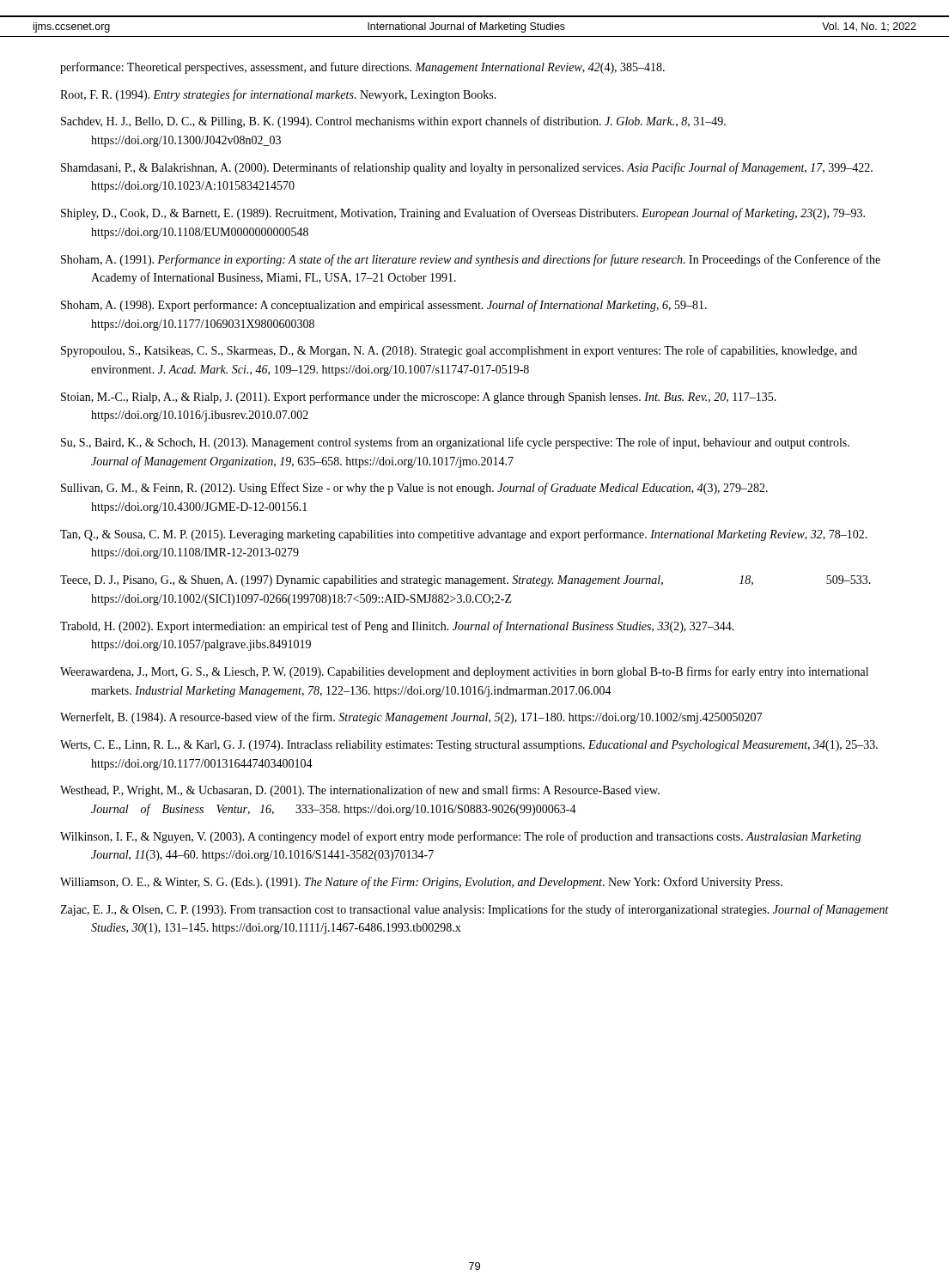Find the list item that reads "Su, S., Baird, K., &"

[455, 452]
